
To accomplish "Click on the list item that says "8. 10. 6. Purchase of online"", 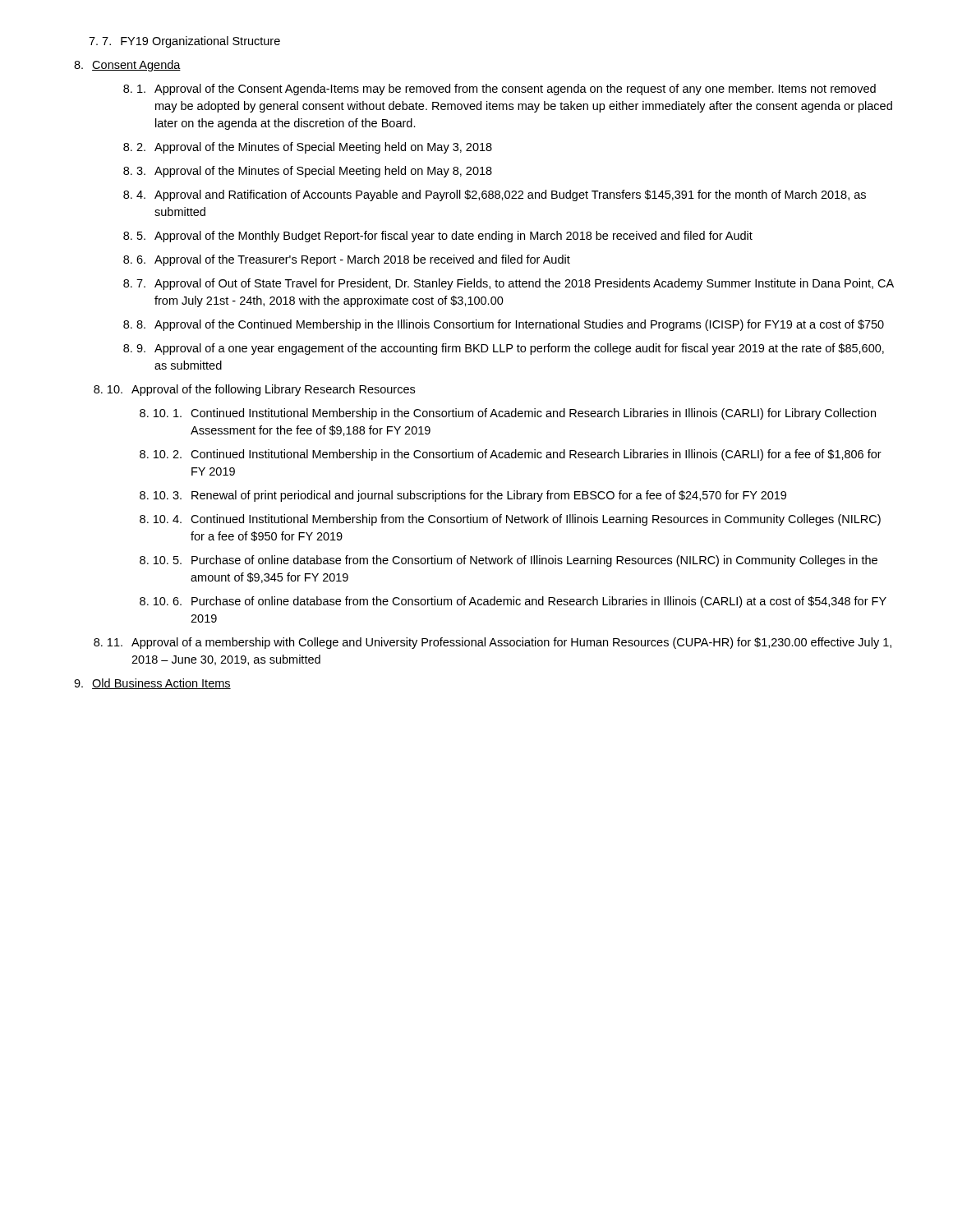I will pyautogui.click(x=513, y=611).
